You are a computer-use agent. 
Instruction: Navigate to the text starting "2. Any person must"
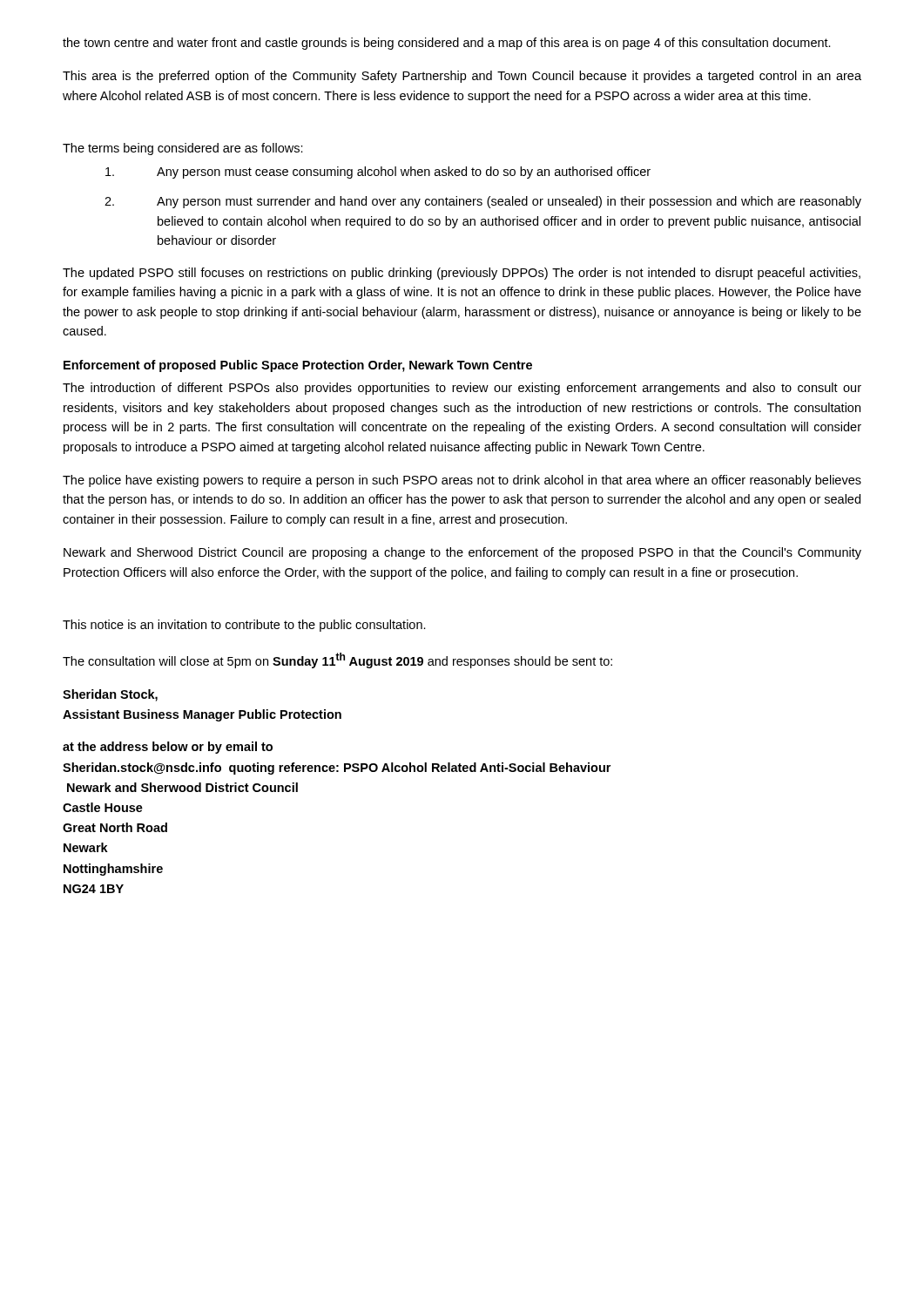click(x=462, y=221)
